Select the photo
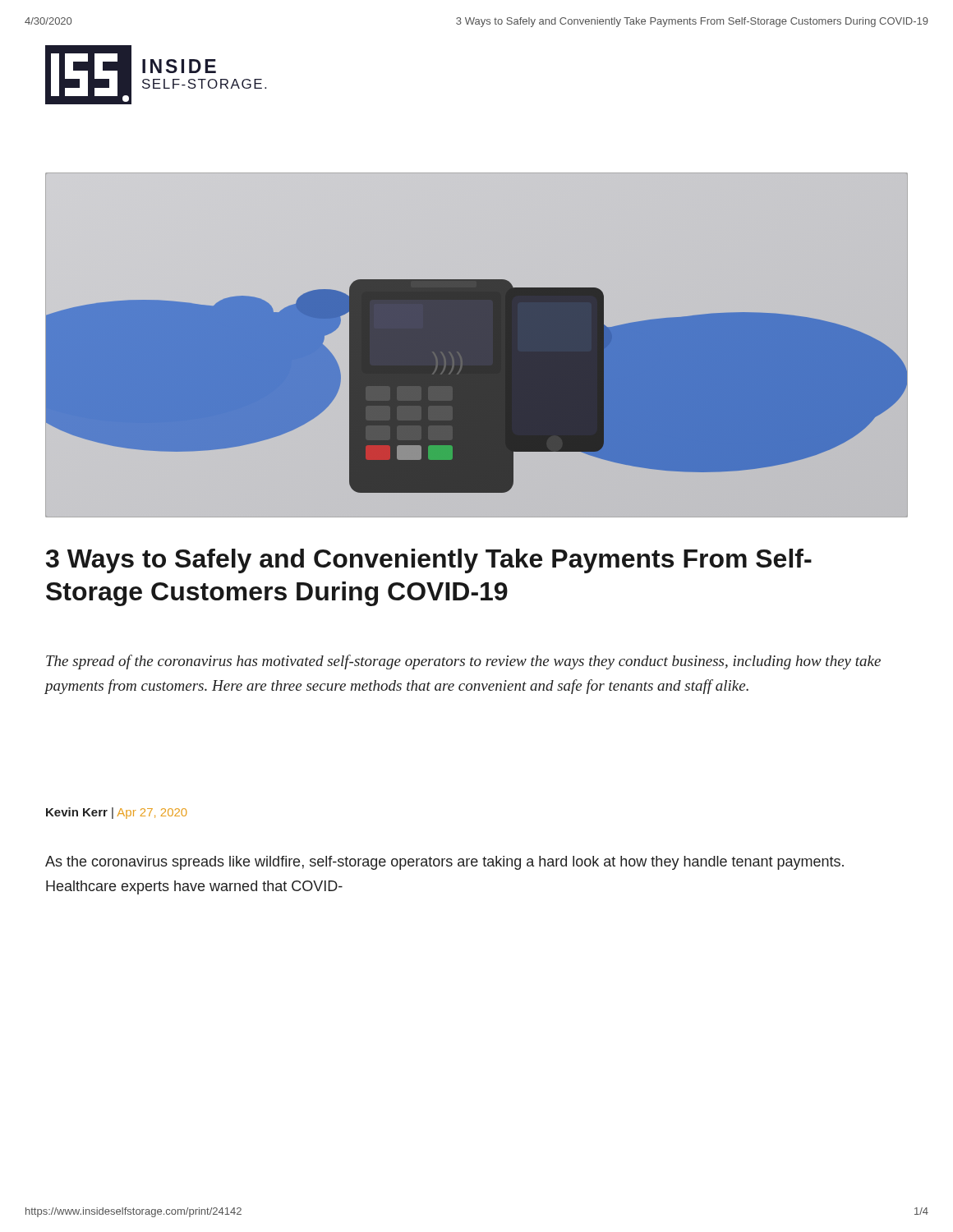Viewport: 953px width, 1232px height. coord(476,345)
